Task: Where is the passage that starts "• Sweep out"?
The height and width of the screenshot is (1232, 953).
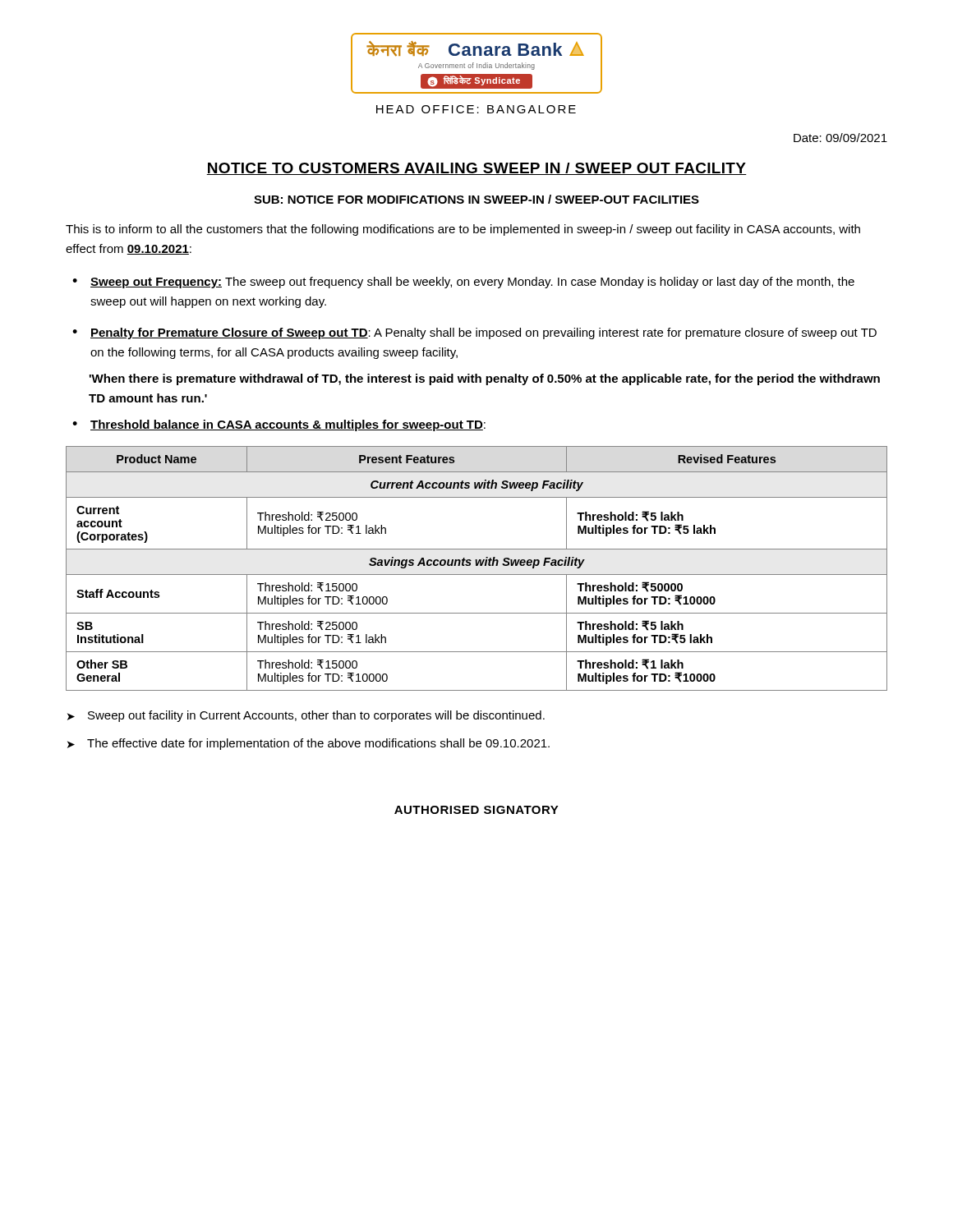Action: point(480,291)
